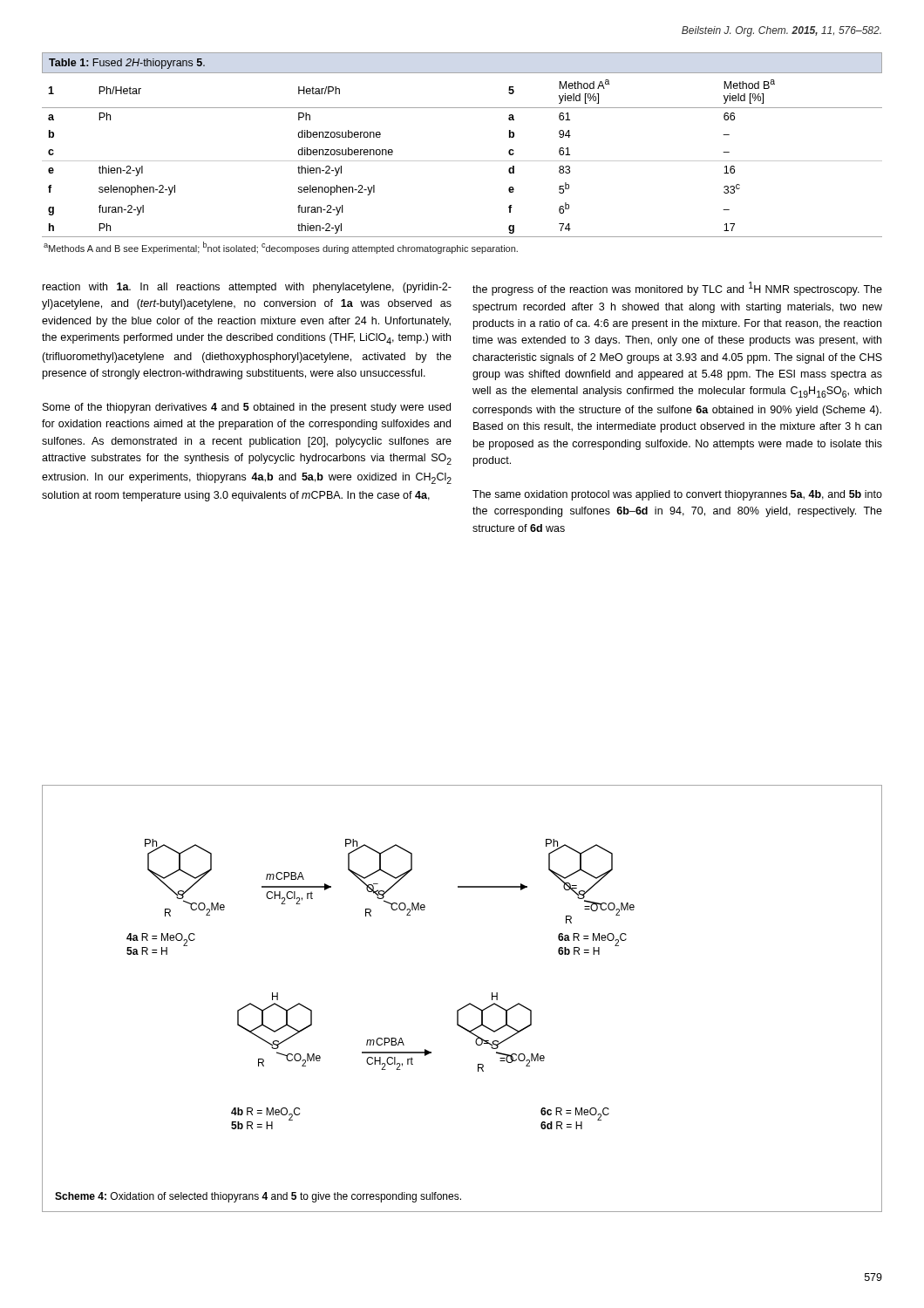Screen dimensions: 1308x924
Task: Click the passage that begins "Some of the"
Action: 247,451
